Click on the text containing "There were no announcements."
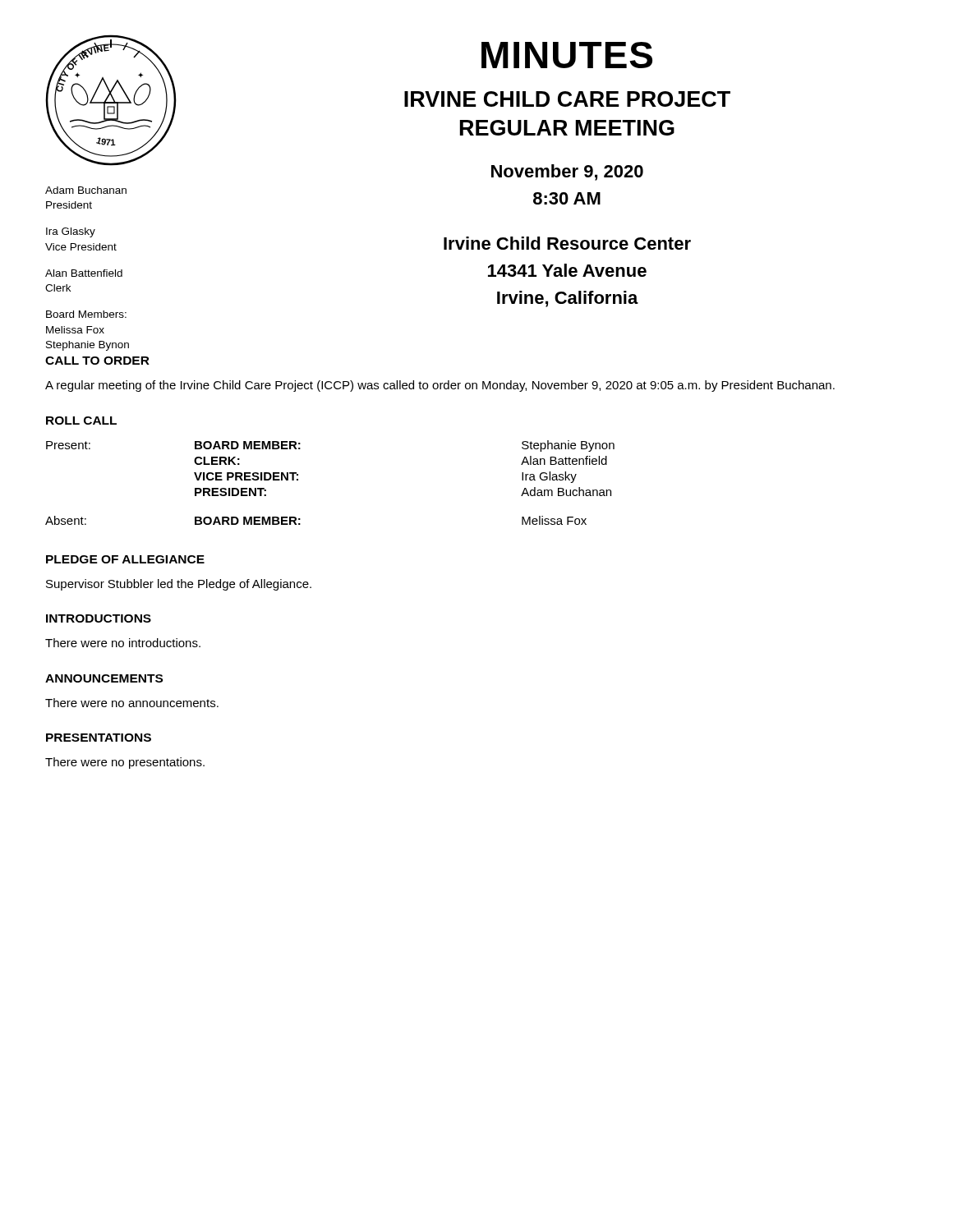Screen dimensions: 1232x953 point(132,702)
